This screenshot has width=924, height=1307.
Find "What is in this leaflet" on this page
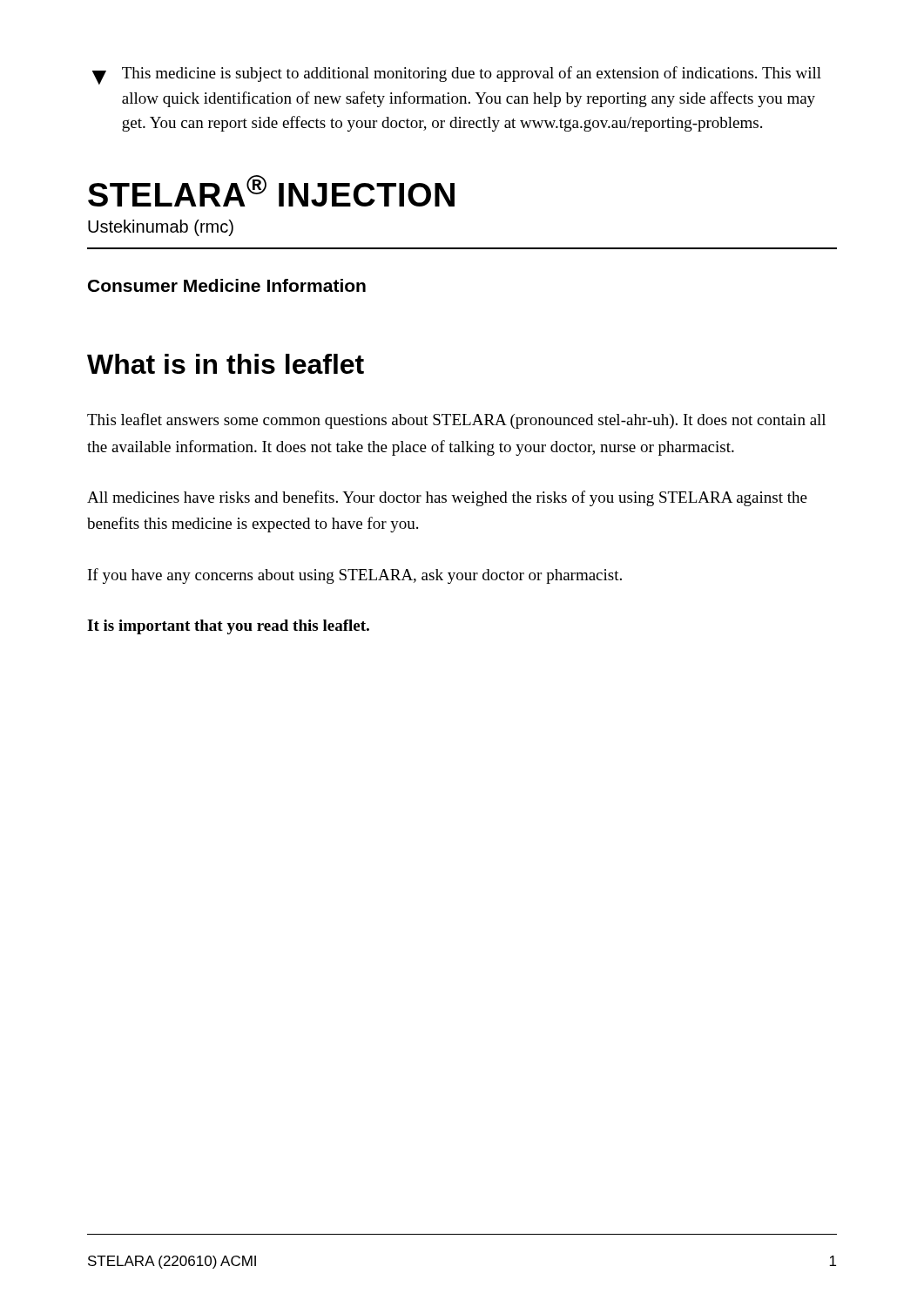point(226,364)
